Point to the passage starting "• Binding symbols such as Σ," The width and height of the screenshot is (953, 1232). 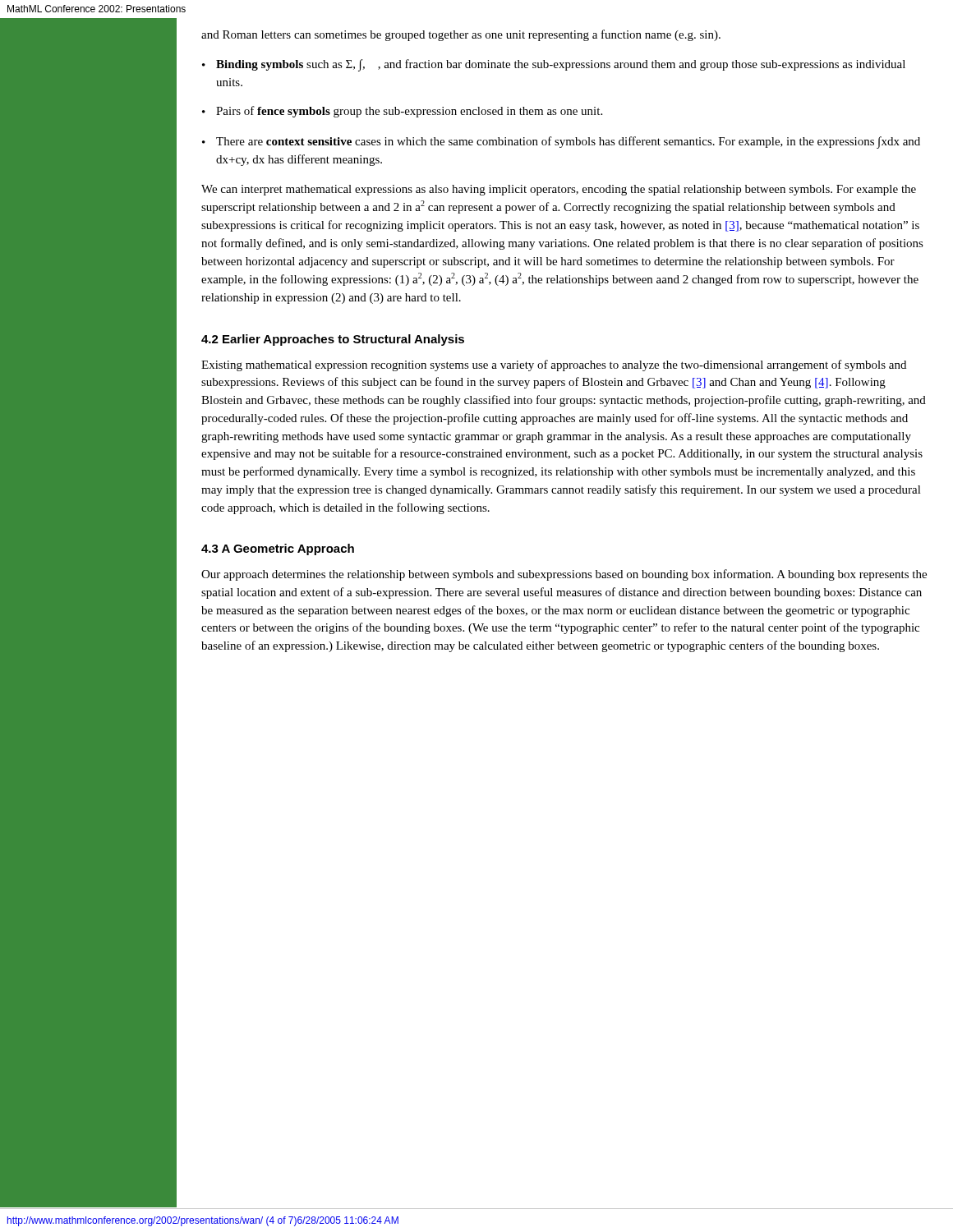click(x=565, y=74)
